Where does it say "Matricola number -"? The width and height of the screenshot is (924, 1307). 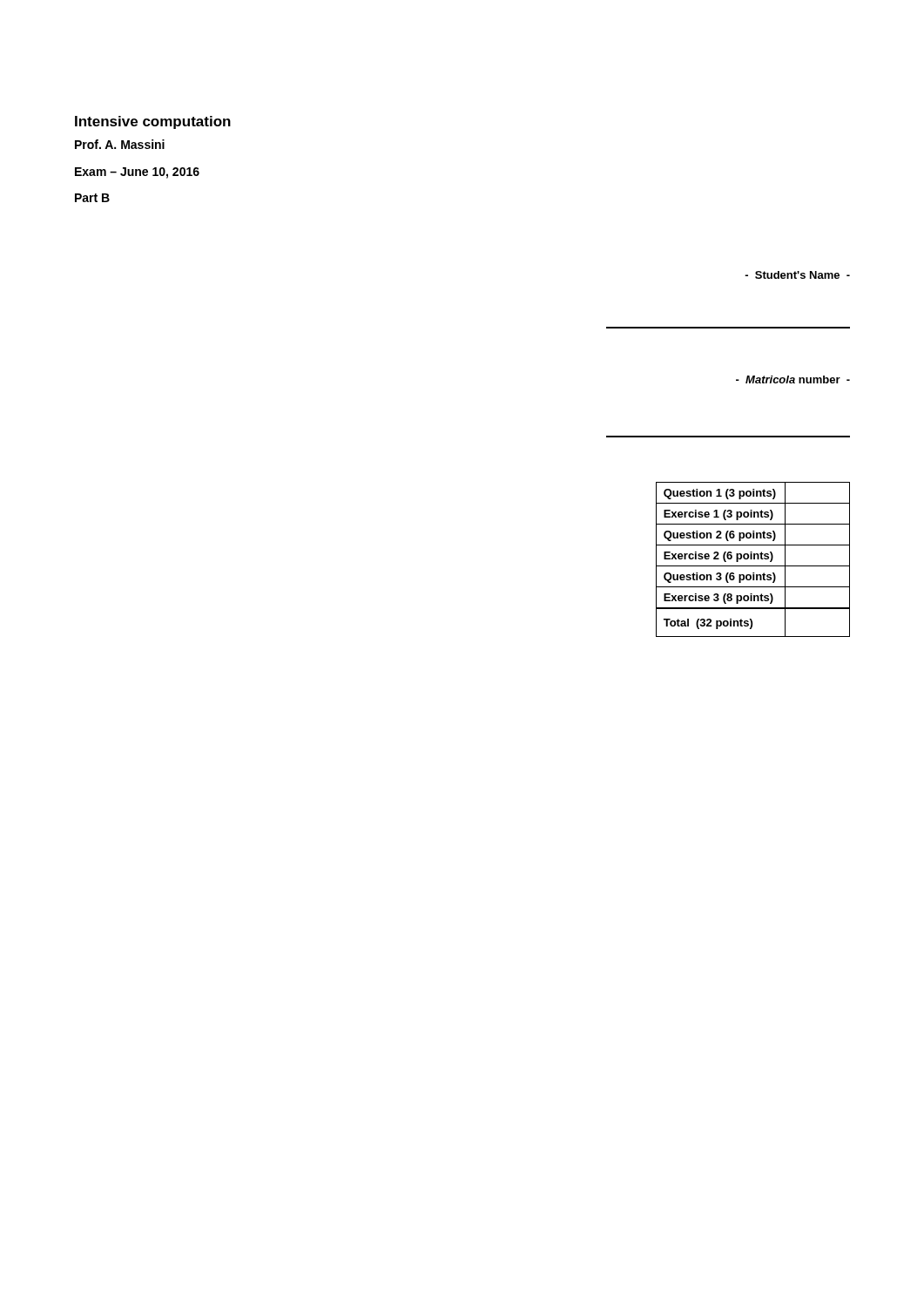tap(793, 379)
